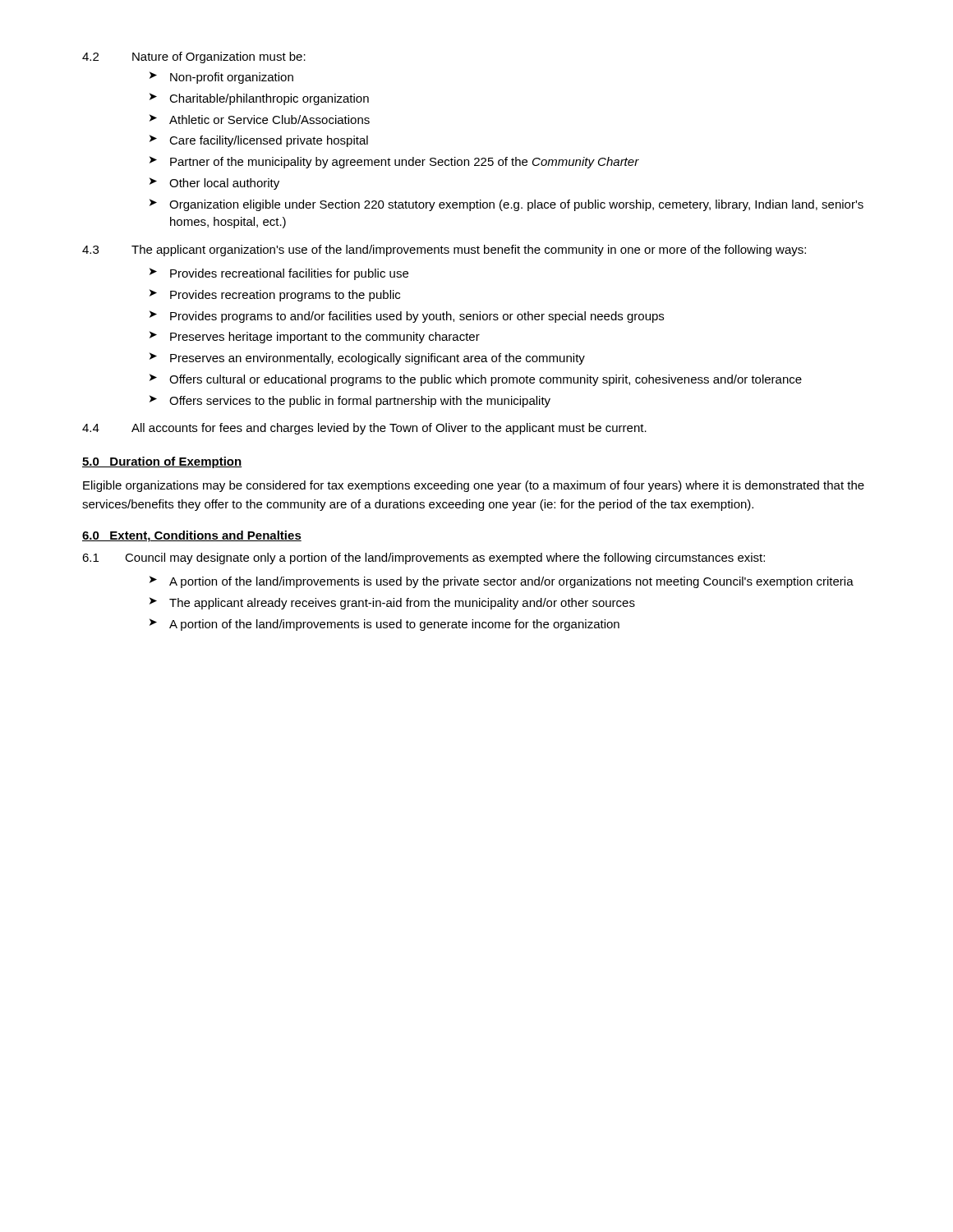
Task: Point to the block beginning "➤The applicant already"
Action: click(518, 603)
